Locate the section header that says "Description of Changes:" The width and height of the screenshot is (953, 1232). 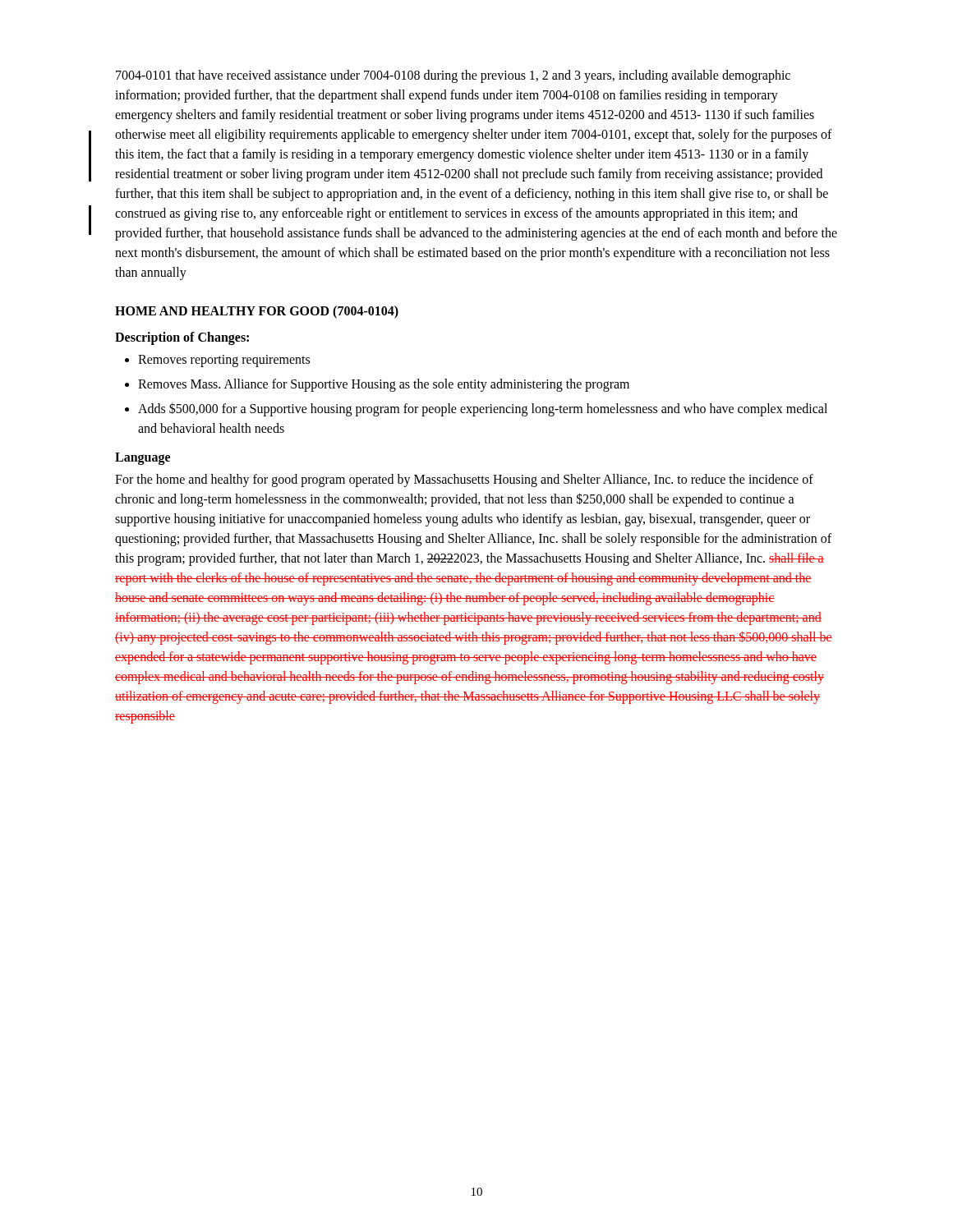(183, 337)
